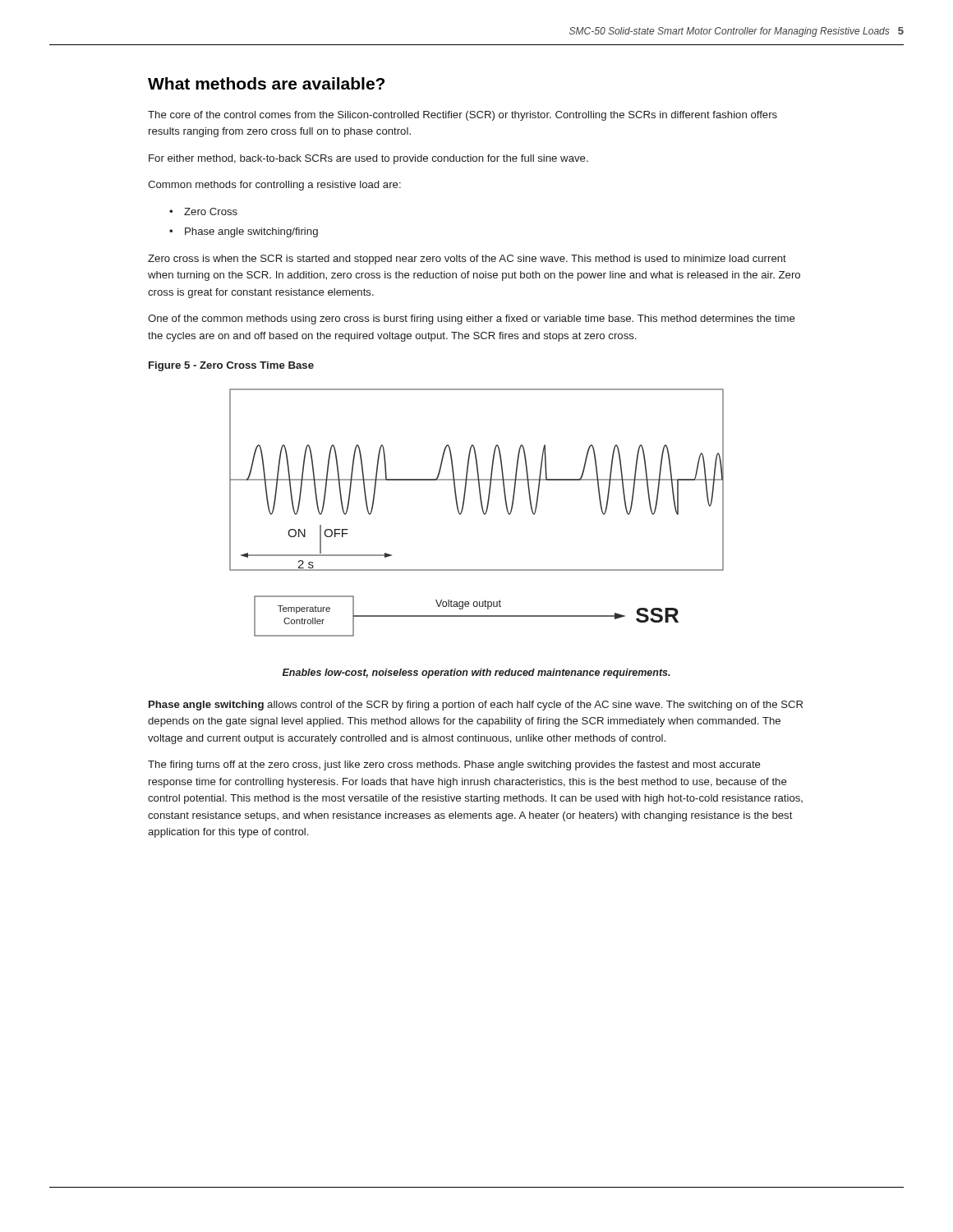Click the passage that begins "The core of the control comes"
Viewport: 953px width, 1232px height.
463,123
